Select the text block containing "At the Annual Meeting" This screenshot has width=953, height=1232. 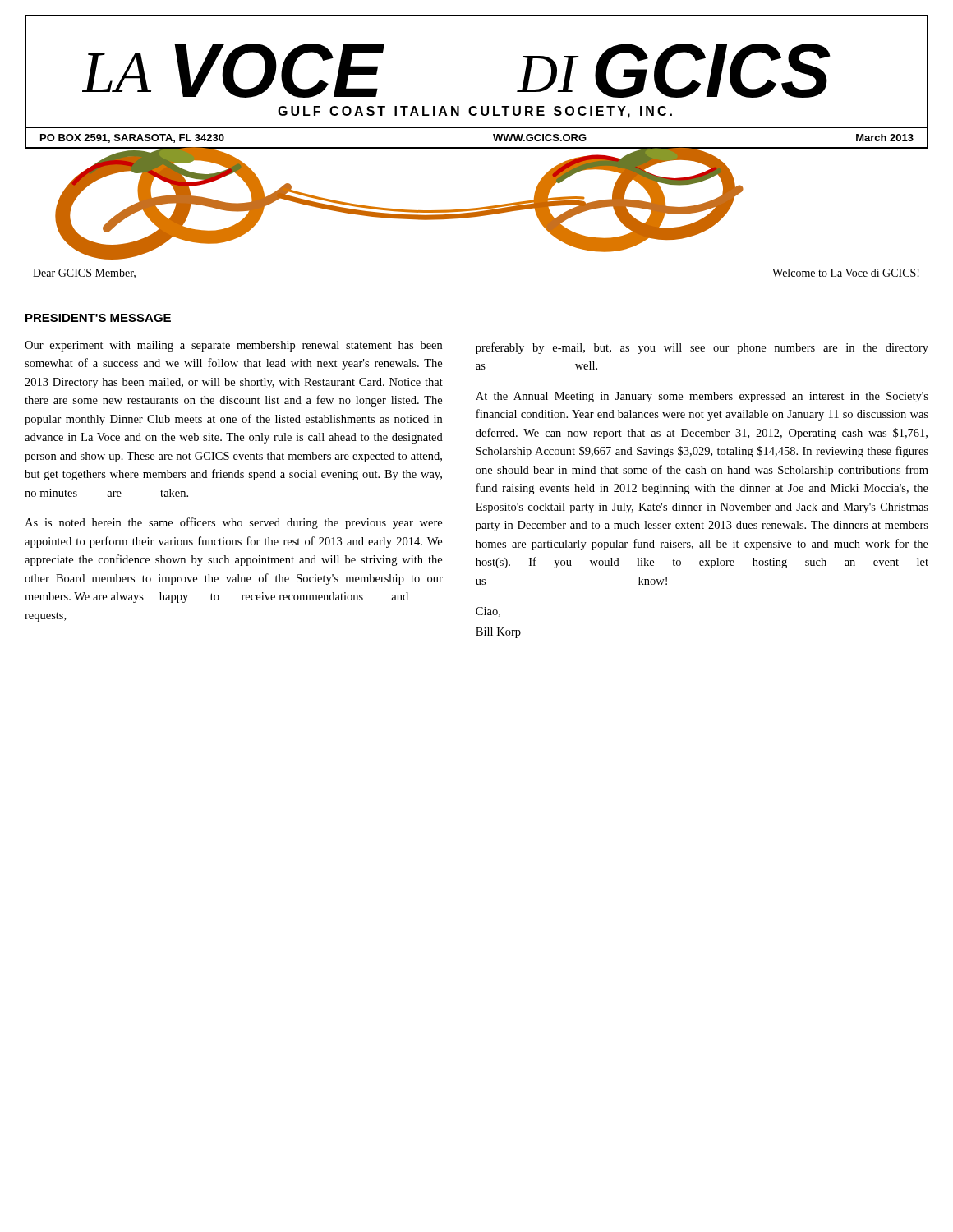pos(702,488)
